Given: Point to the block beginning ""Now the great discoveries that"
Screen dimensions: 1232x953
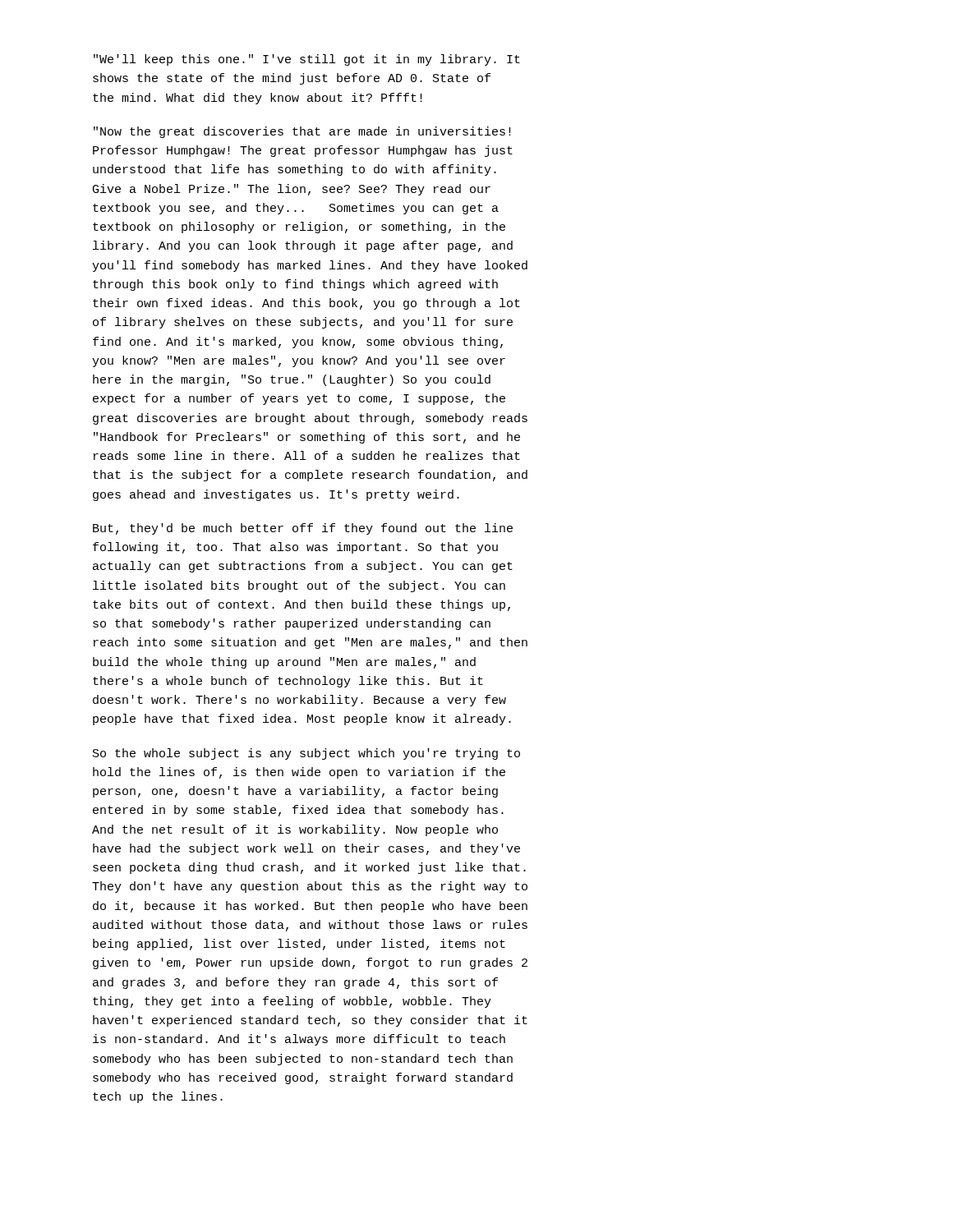Looking at the screenshot, I should [x=310, y=314].
